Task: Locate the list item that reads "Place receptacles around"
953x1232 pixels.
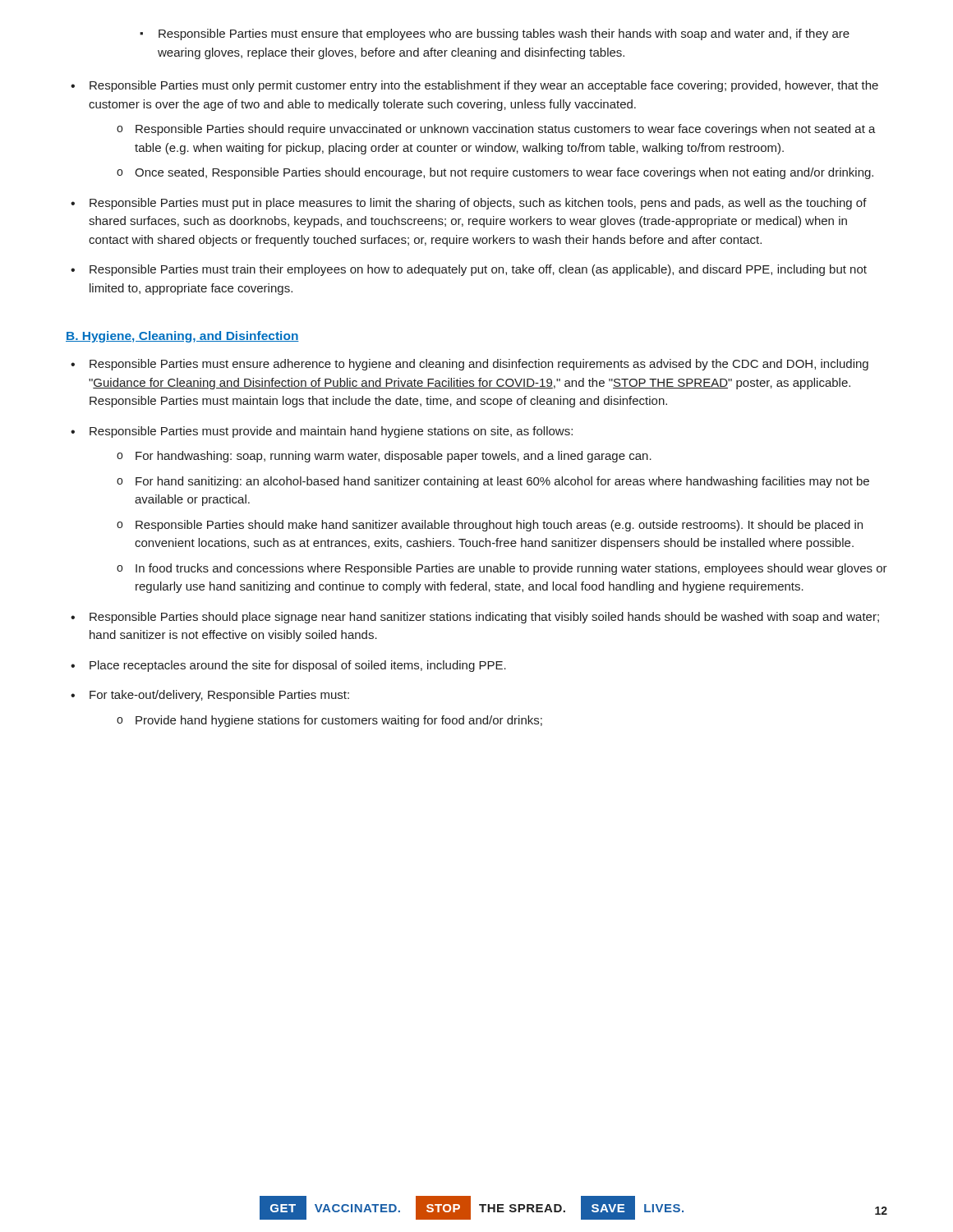Action: (298, 664)
